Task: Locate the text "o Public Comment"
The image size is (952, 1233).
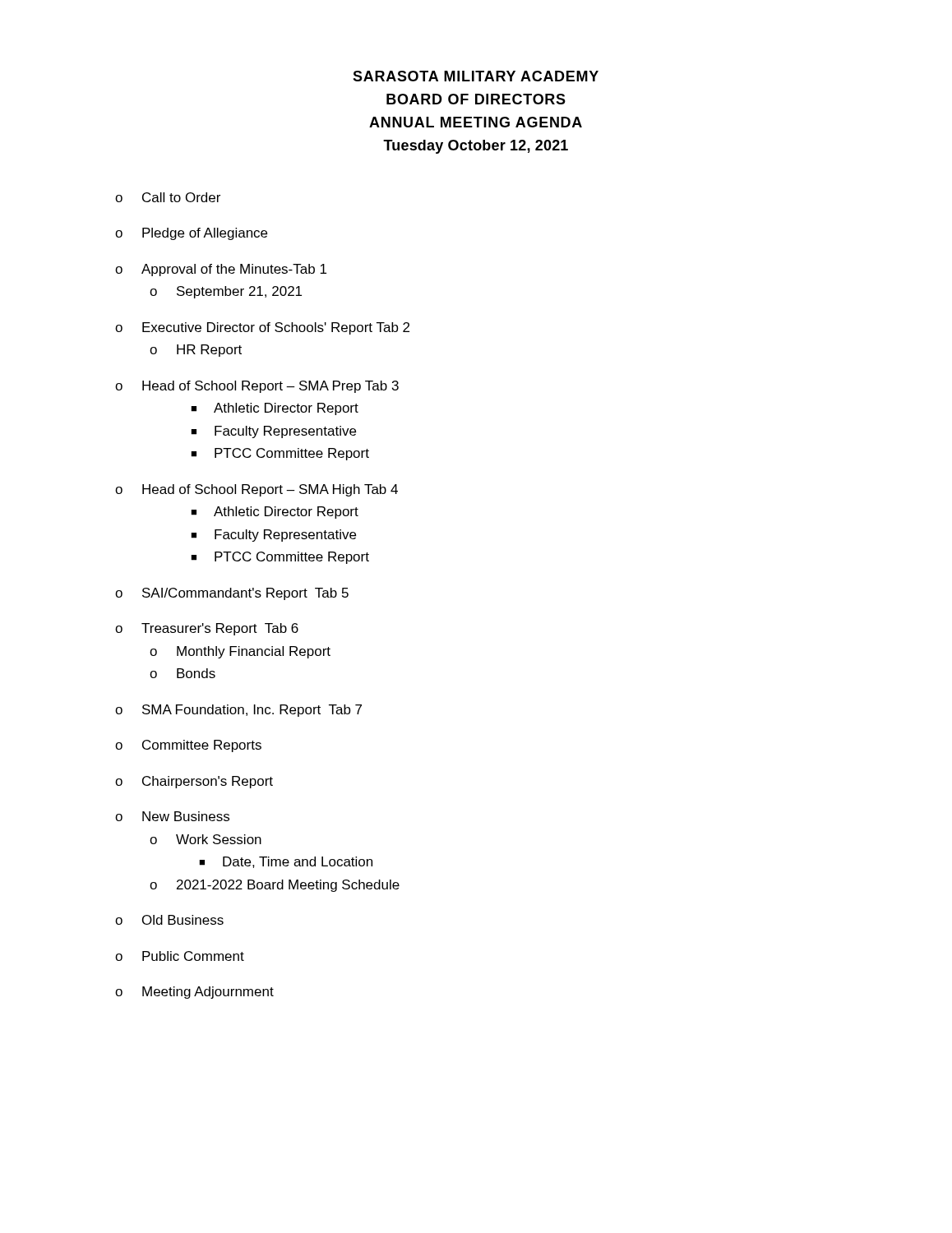Action: point(180,956)
